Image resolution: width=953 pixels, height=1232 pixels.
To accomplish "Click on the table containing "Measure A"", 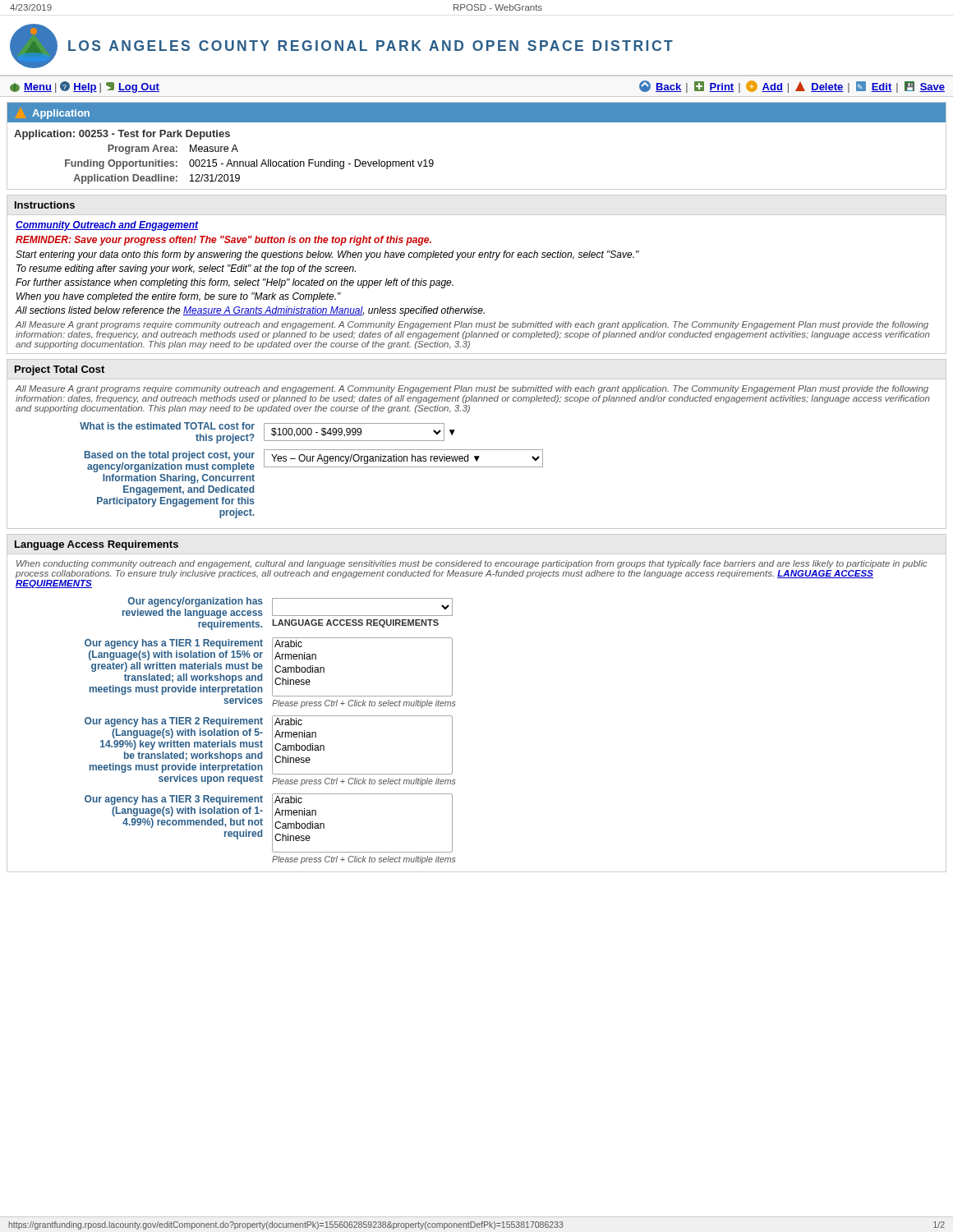I will pos(476,156).
